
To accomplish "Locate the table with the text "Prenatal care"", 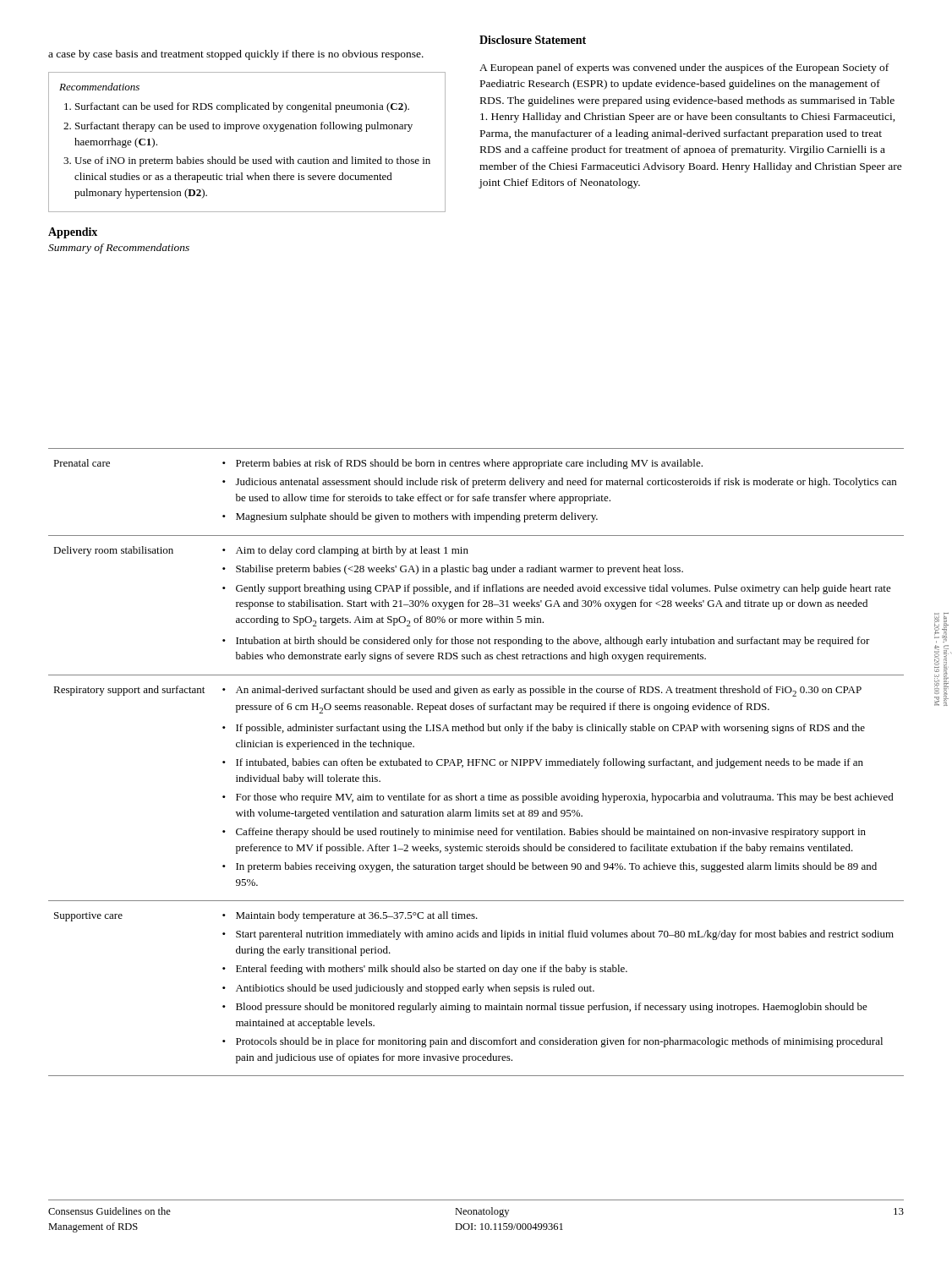I will click(476, 762).
